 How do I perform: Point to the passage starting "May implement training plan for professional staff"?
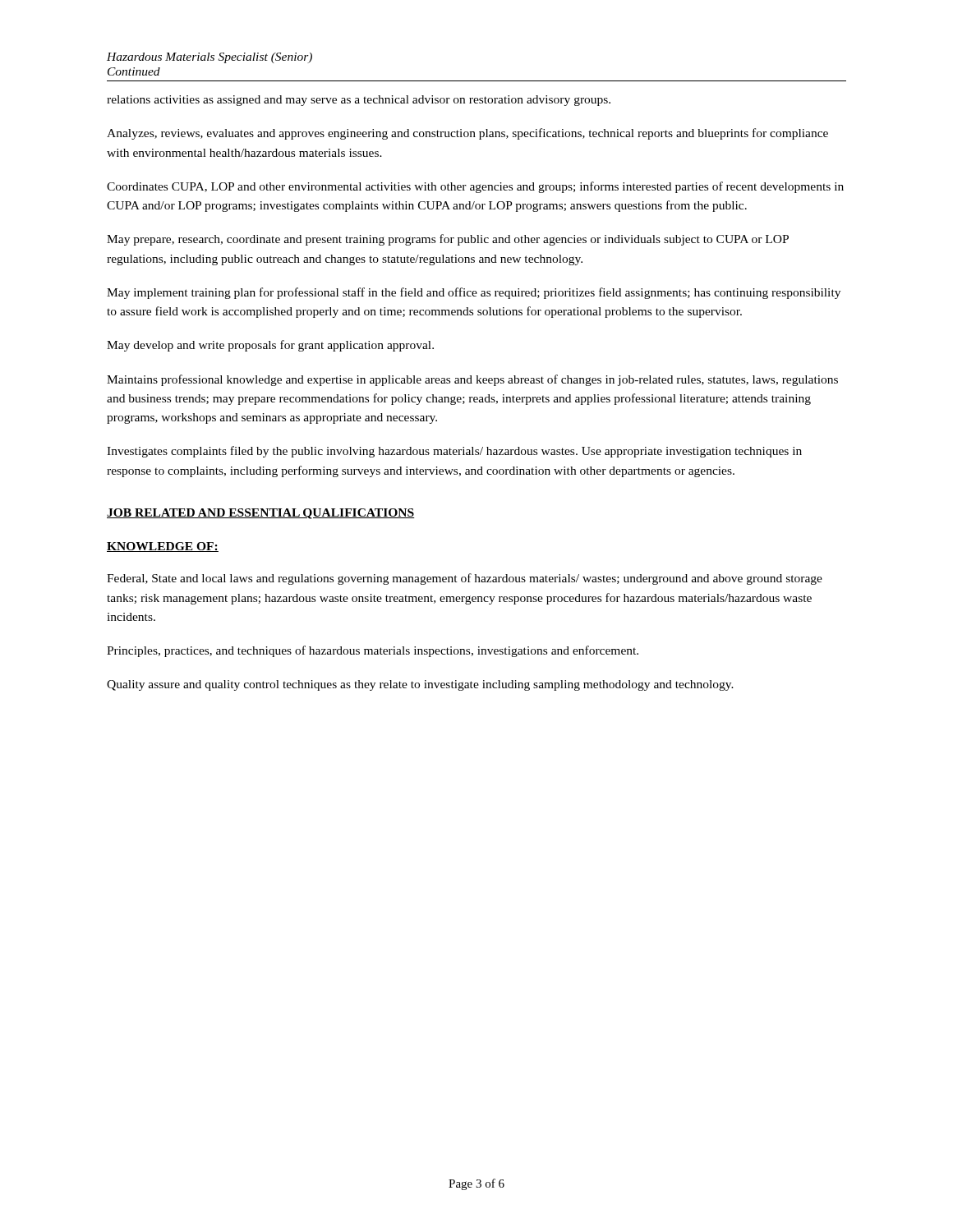coord(474,301)
